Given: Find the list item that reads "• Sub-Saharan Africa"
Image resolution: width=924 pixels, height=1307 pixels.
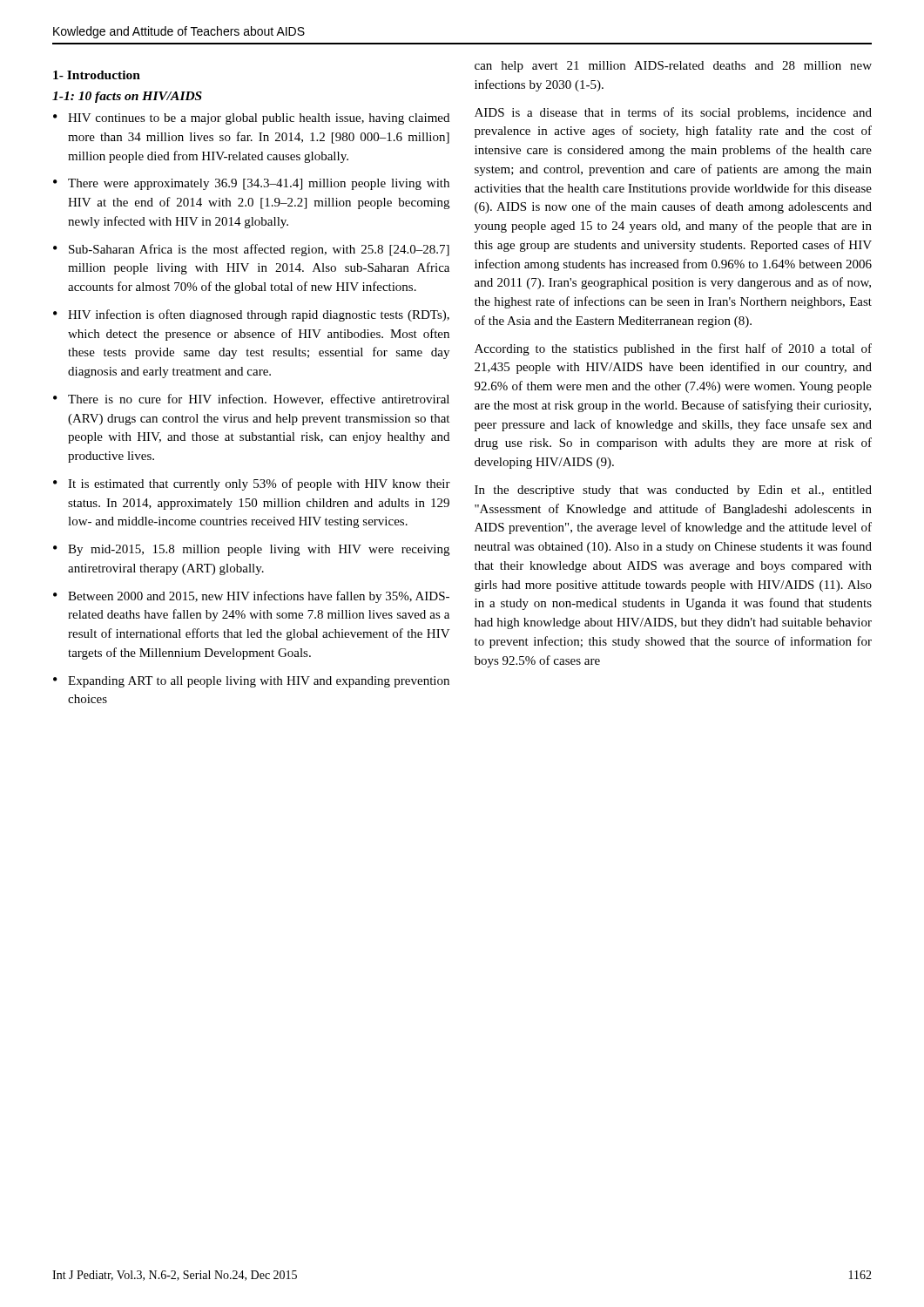Looking at the screenshot, I should pyautogui.click(x=251, y=269).
